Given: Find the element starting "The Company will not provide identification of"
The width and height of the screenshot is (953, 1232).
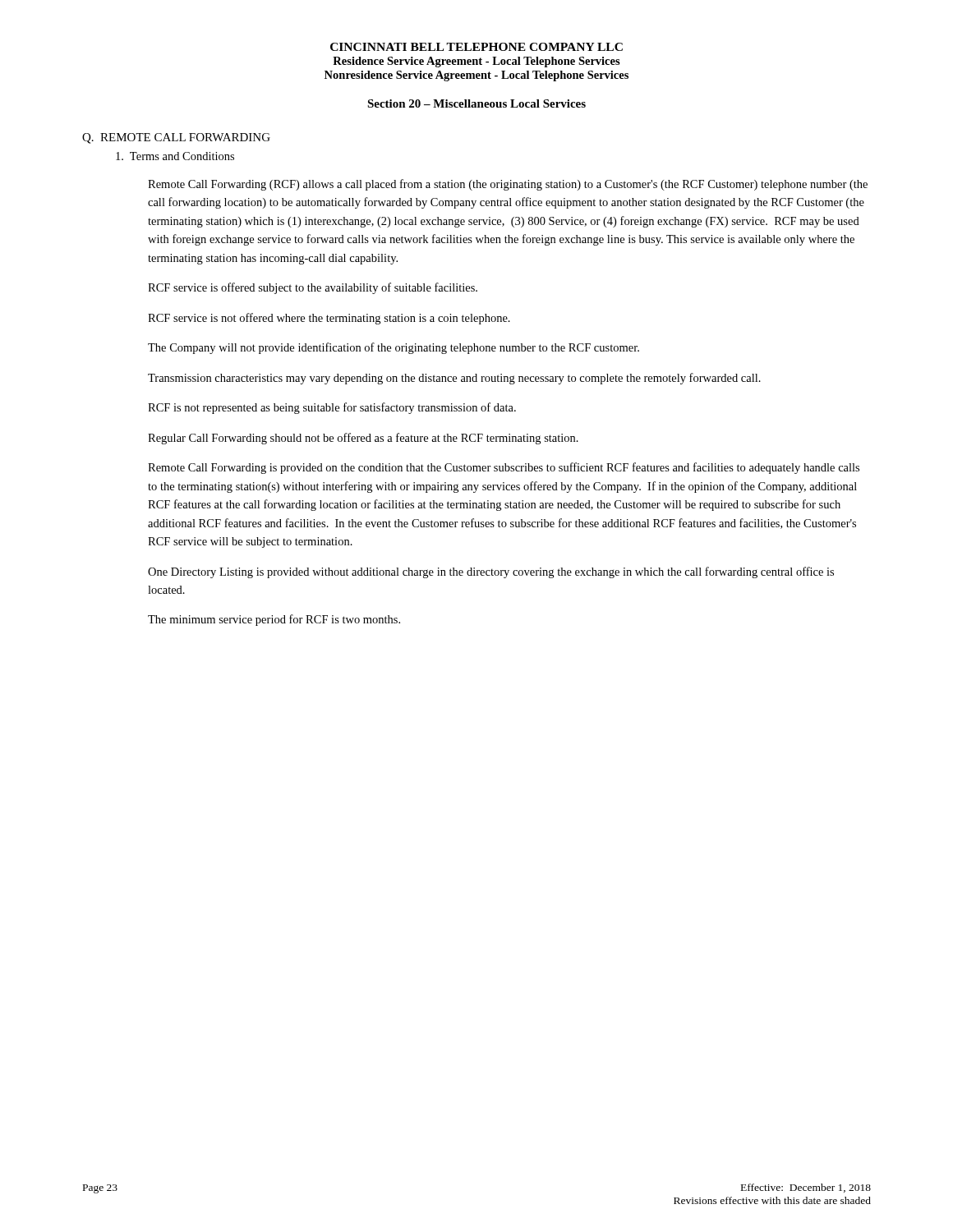Looking at the screenshot, I should [394, 348].
